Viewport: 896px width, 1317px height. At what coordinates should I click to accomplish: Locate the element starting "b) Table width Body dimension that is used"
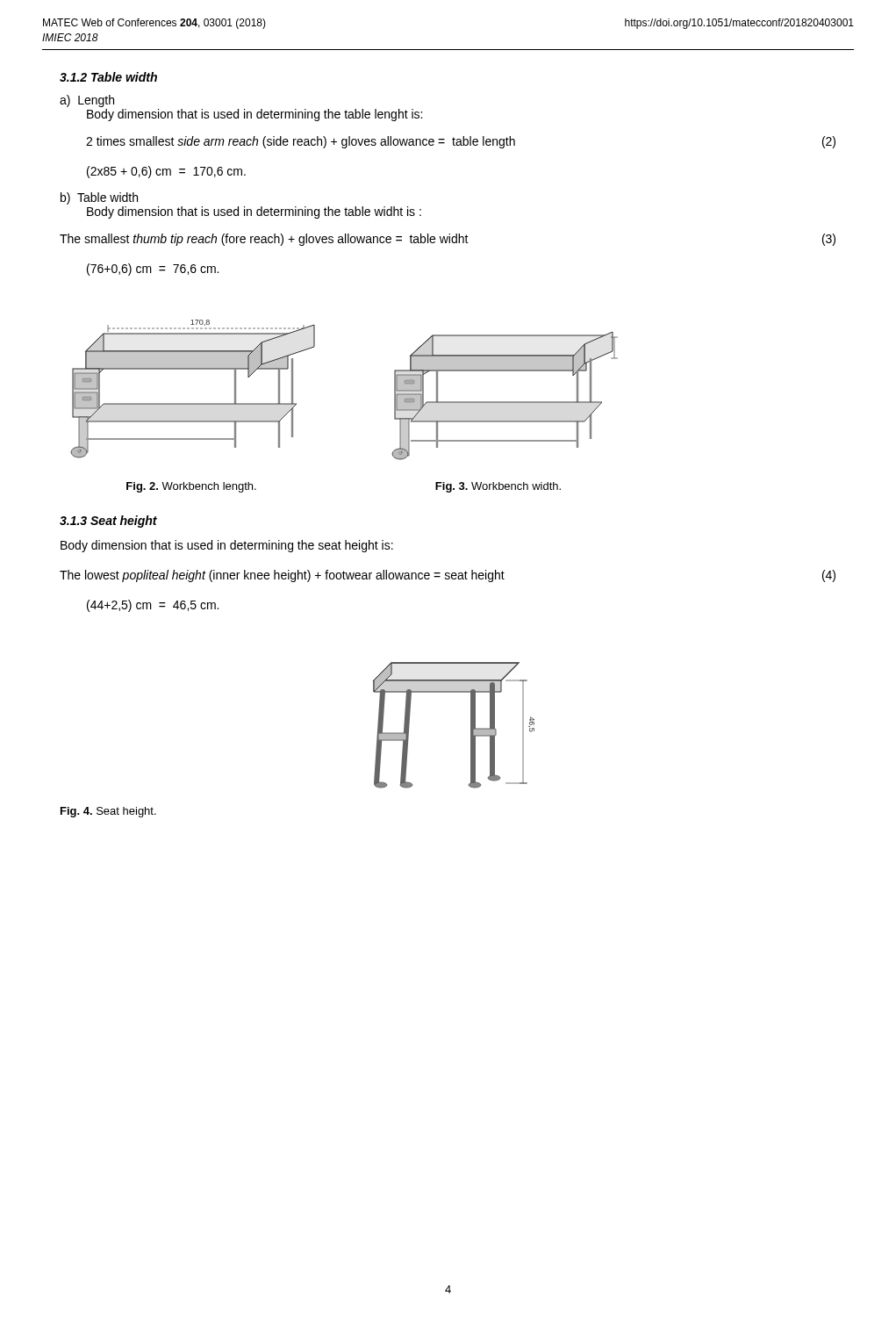click(99, 198)
